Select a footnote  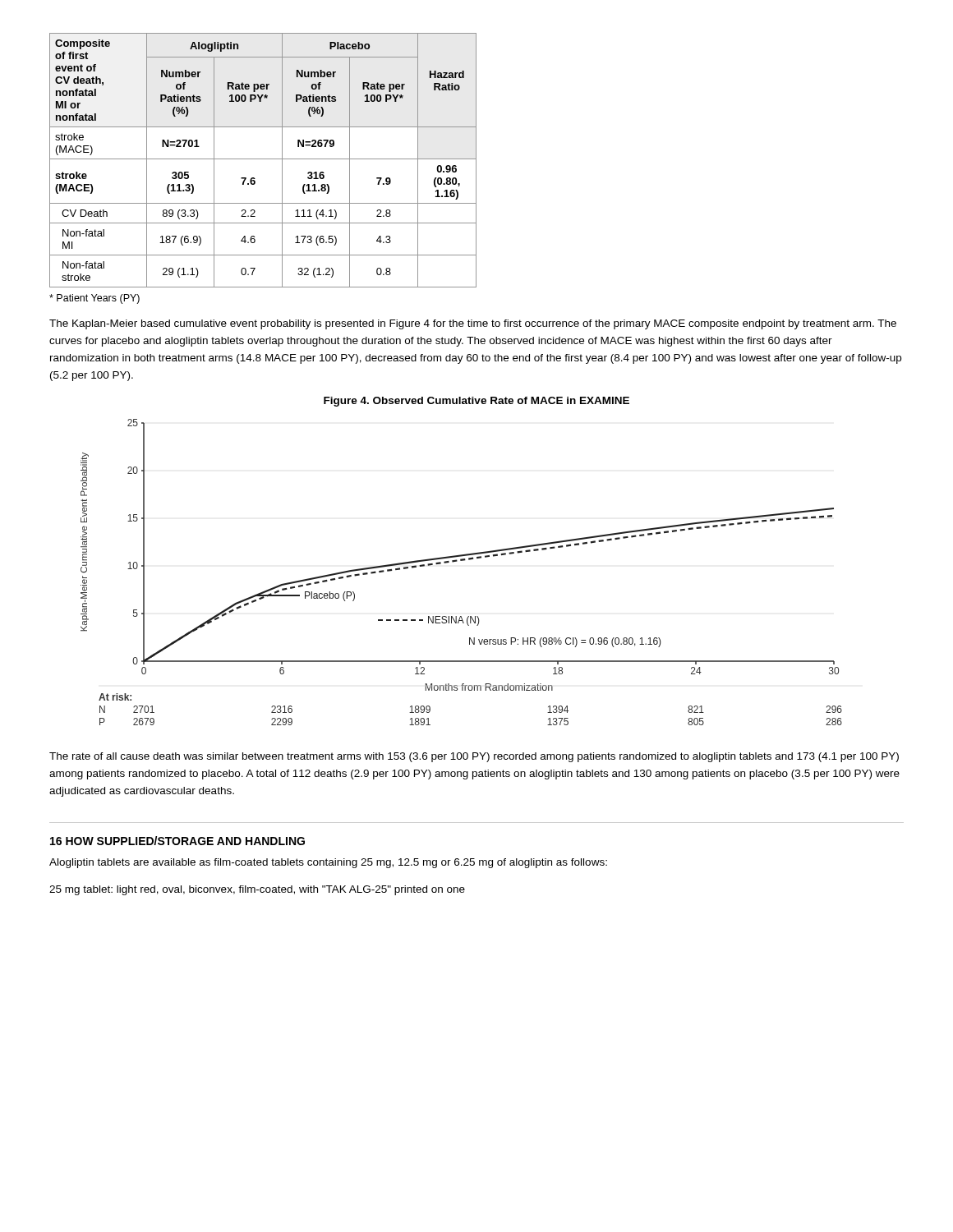(95, 298)
